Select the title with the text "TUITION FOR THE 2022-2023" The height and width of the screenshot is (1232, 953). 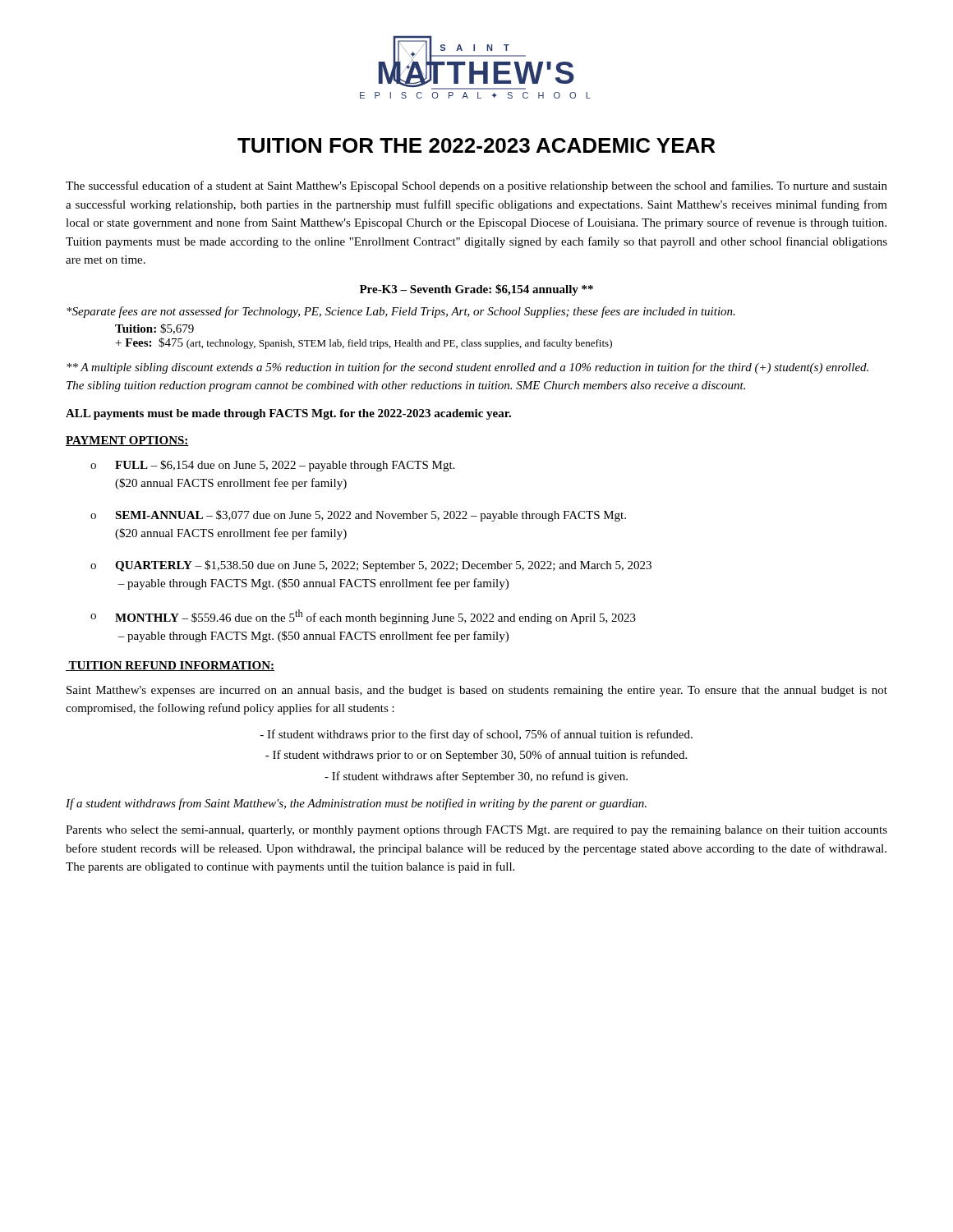coord(476,146)
